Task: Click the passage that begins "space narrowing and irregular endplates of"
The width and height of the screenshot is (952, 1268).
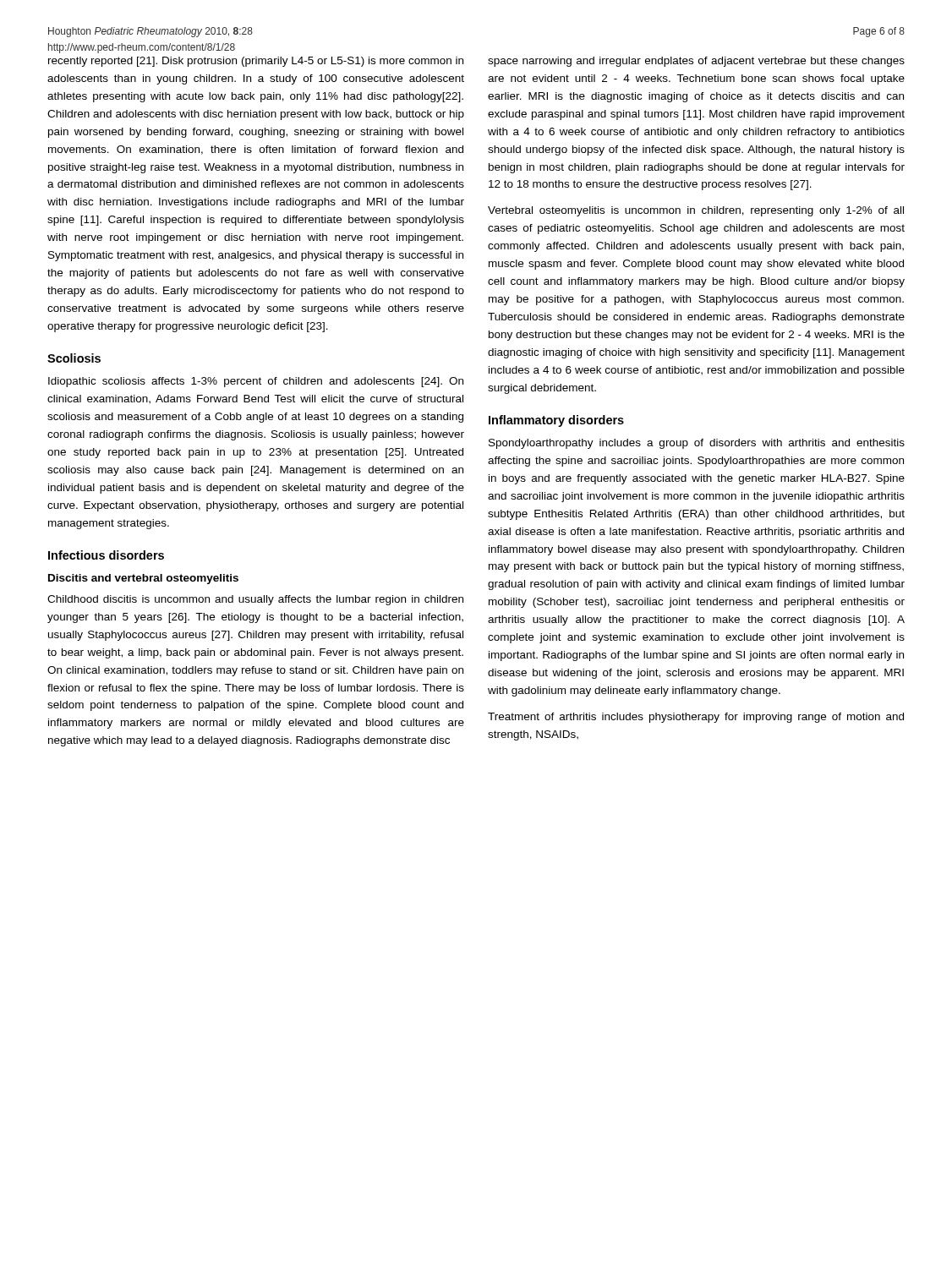Action: (x=696, y=225)
